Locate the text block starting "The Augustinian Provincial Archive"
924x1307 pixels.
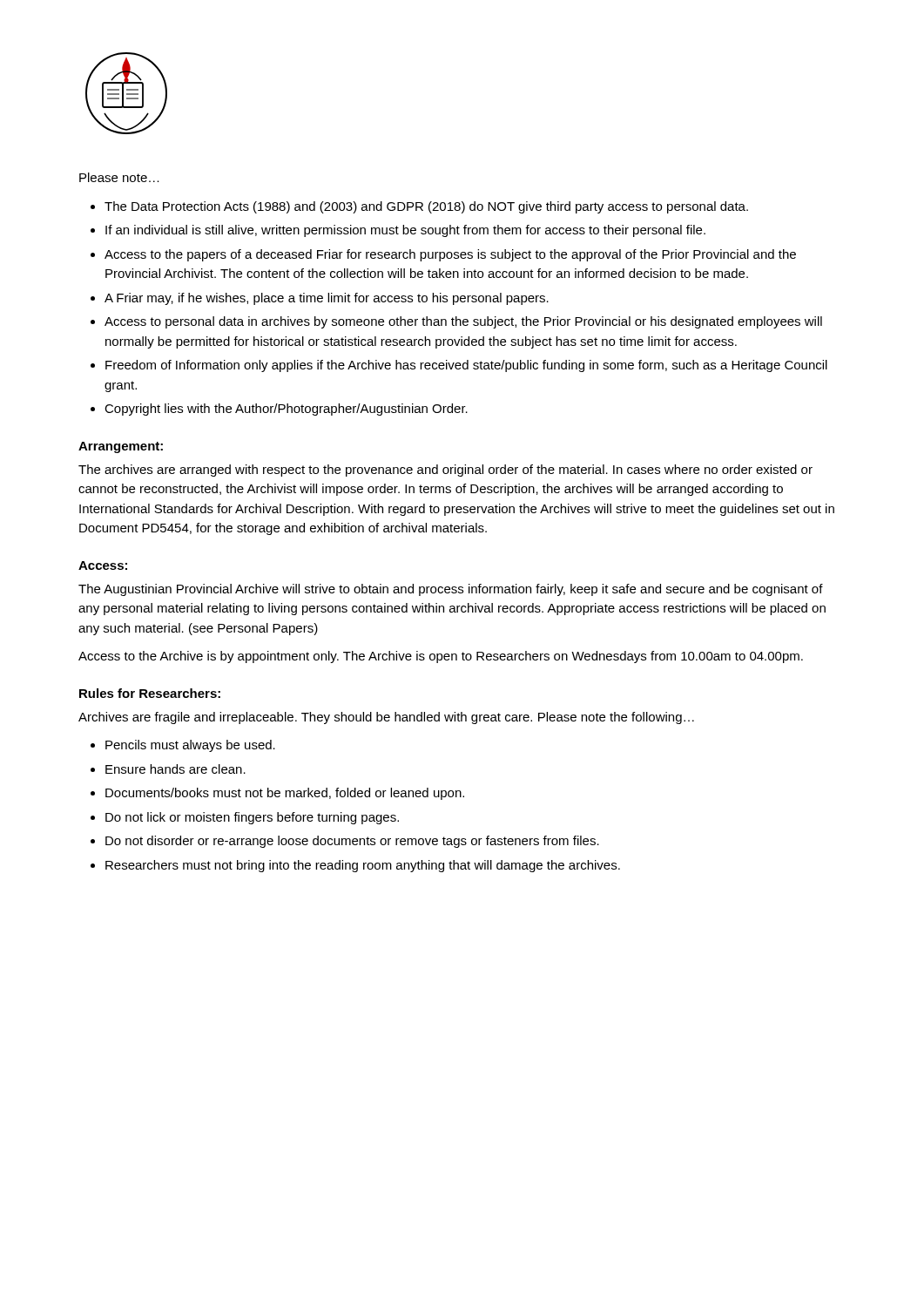click(x=452, y=608)
